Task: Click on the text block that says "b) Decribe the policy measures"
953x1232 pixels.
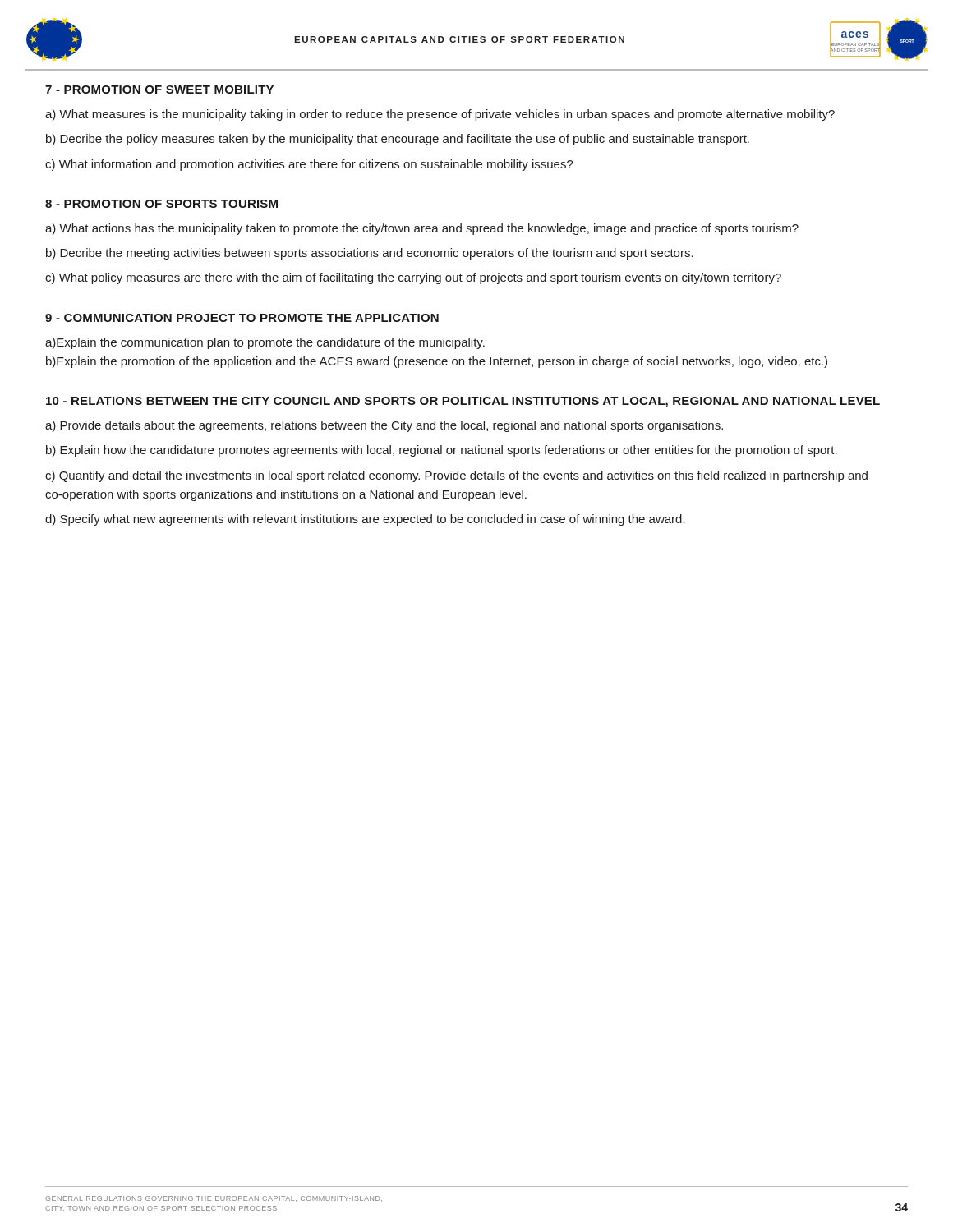Action: coord(398,139)
